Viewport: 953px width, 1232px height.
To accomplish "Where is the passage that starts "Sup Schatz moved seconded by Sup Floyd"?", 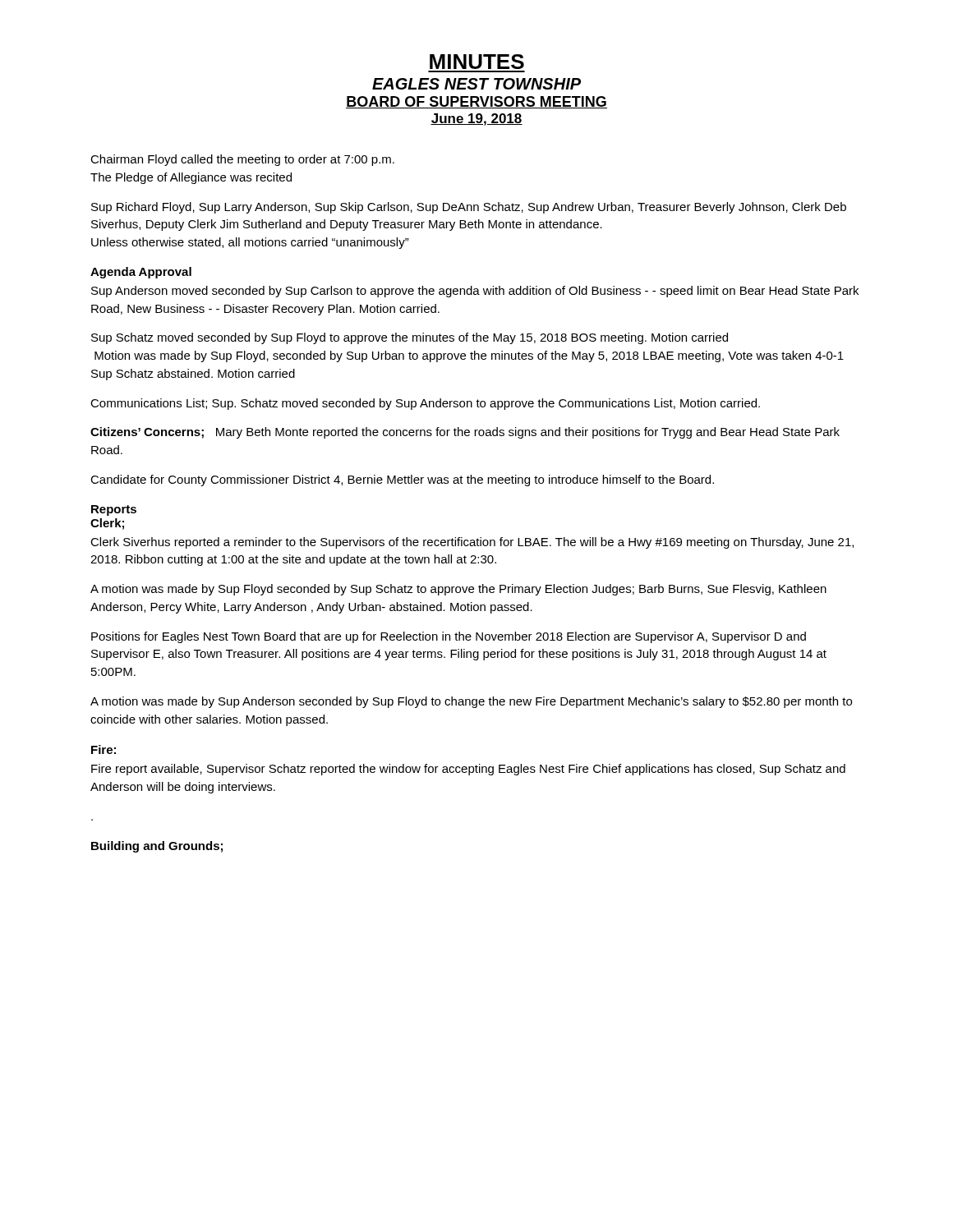I will 467,355.
